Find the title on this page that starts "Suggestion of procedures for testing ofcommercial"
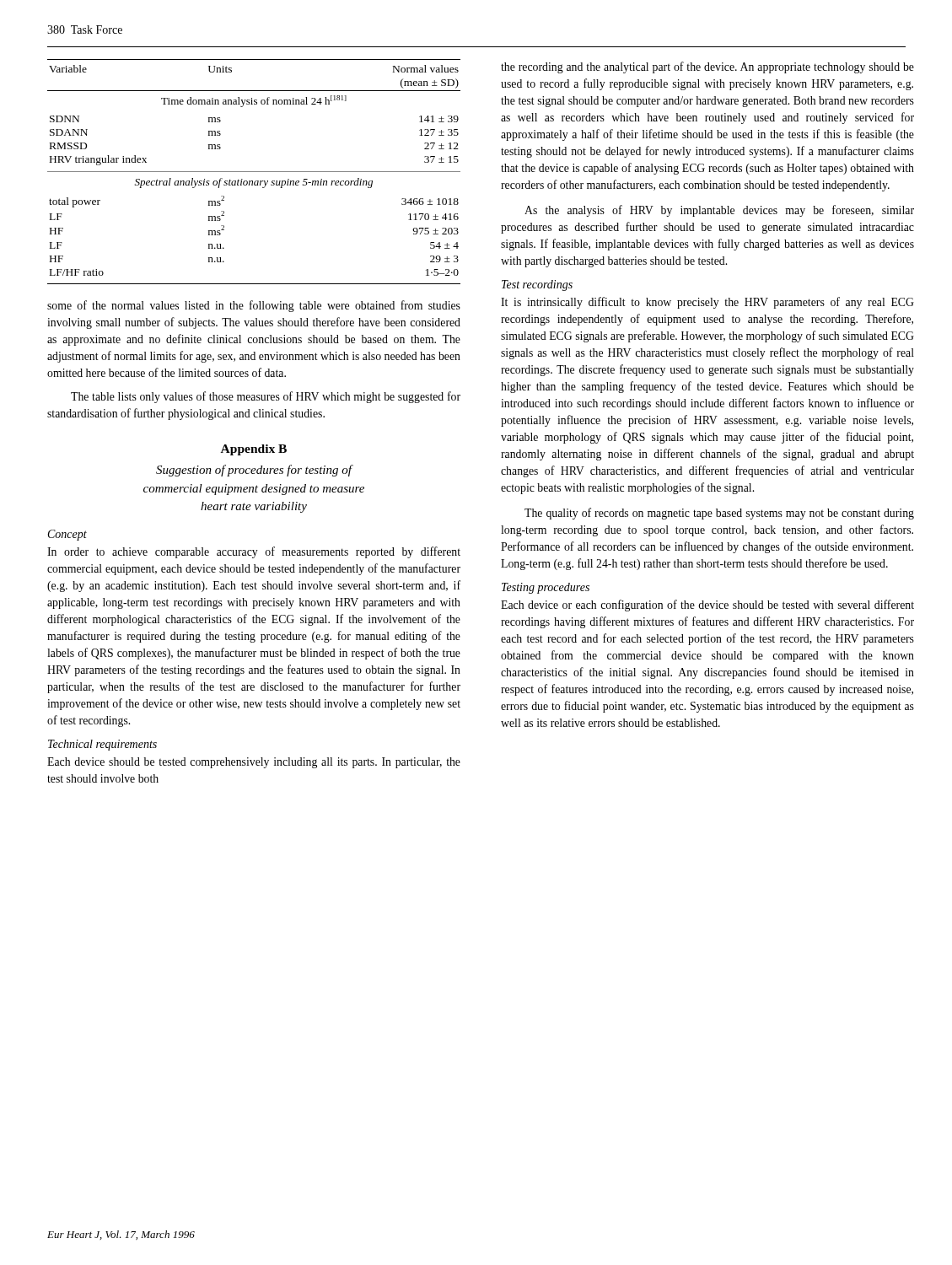This screenshot has height=1265, width=952. click(254, 488)
